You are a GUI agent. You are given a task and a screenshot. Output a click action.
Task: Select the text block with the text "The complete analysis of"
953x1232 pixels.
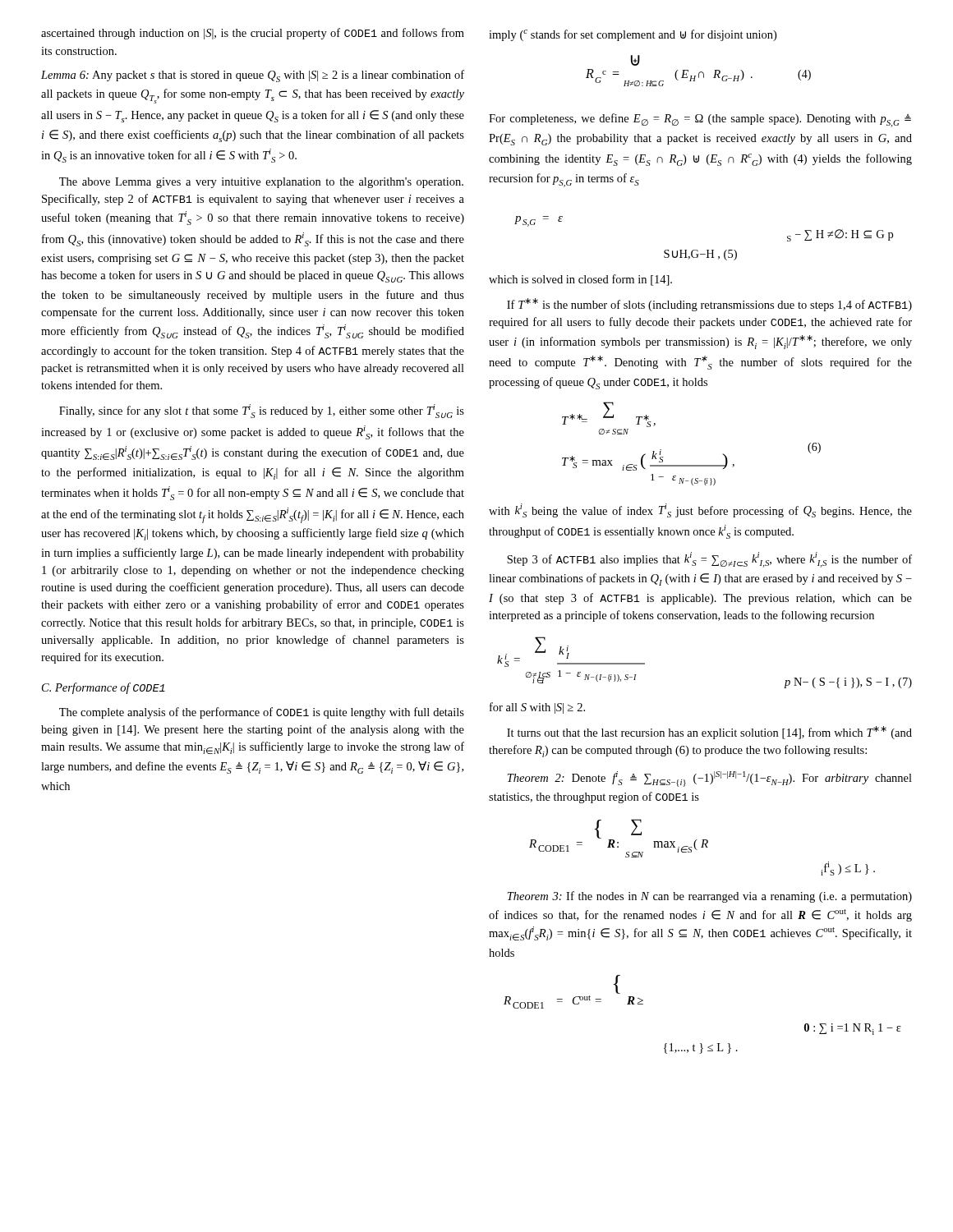tap(253, 749)
